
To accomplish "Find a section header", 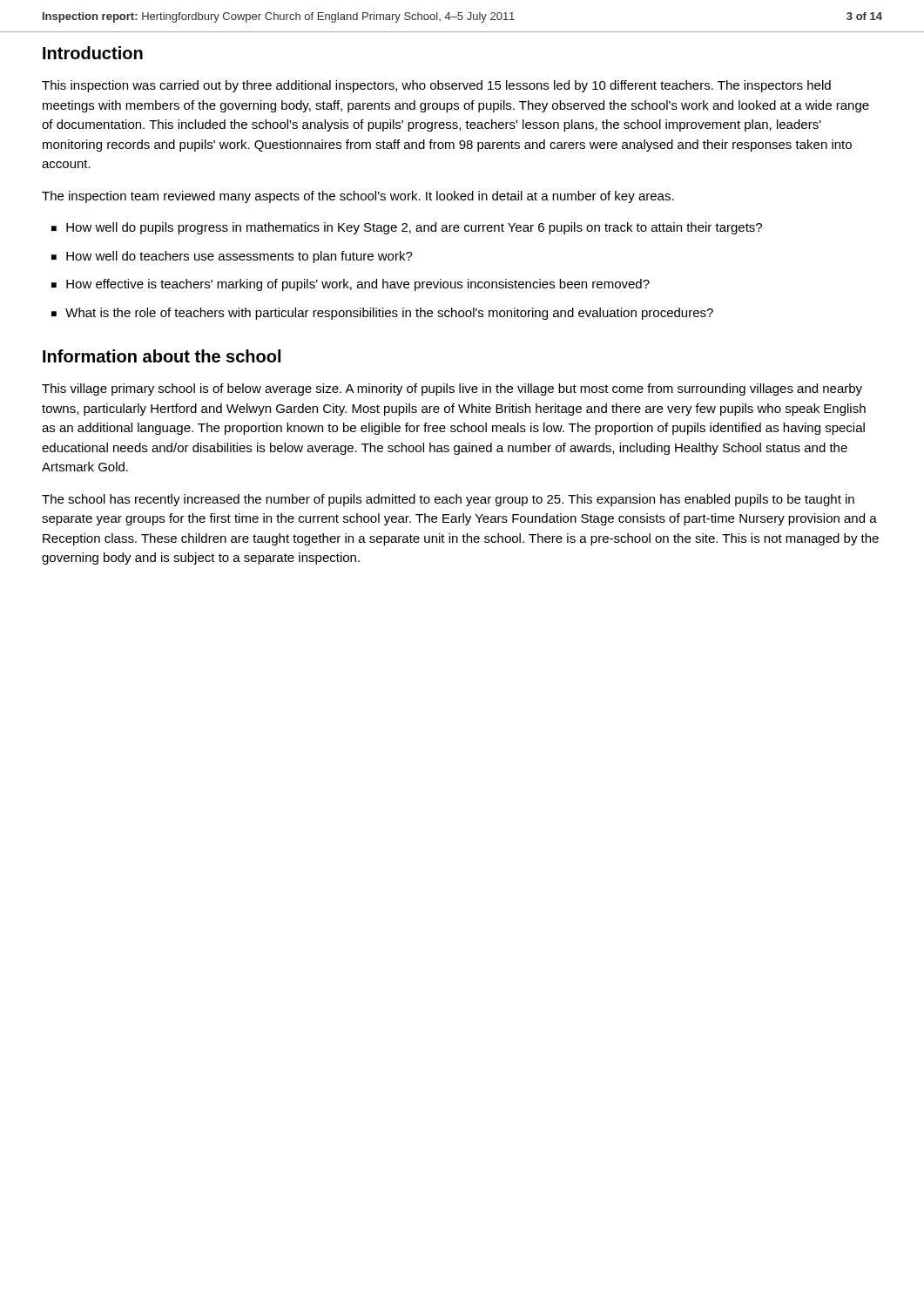I will pos(462,357).
